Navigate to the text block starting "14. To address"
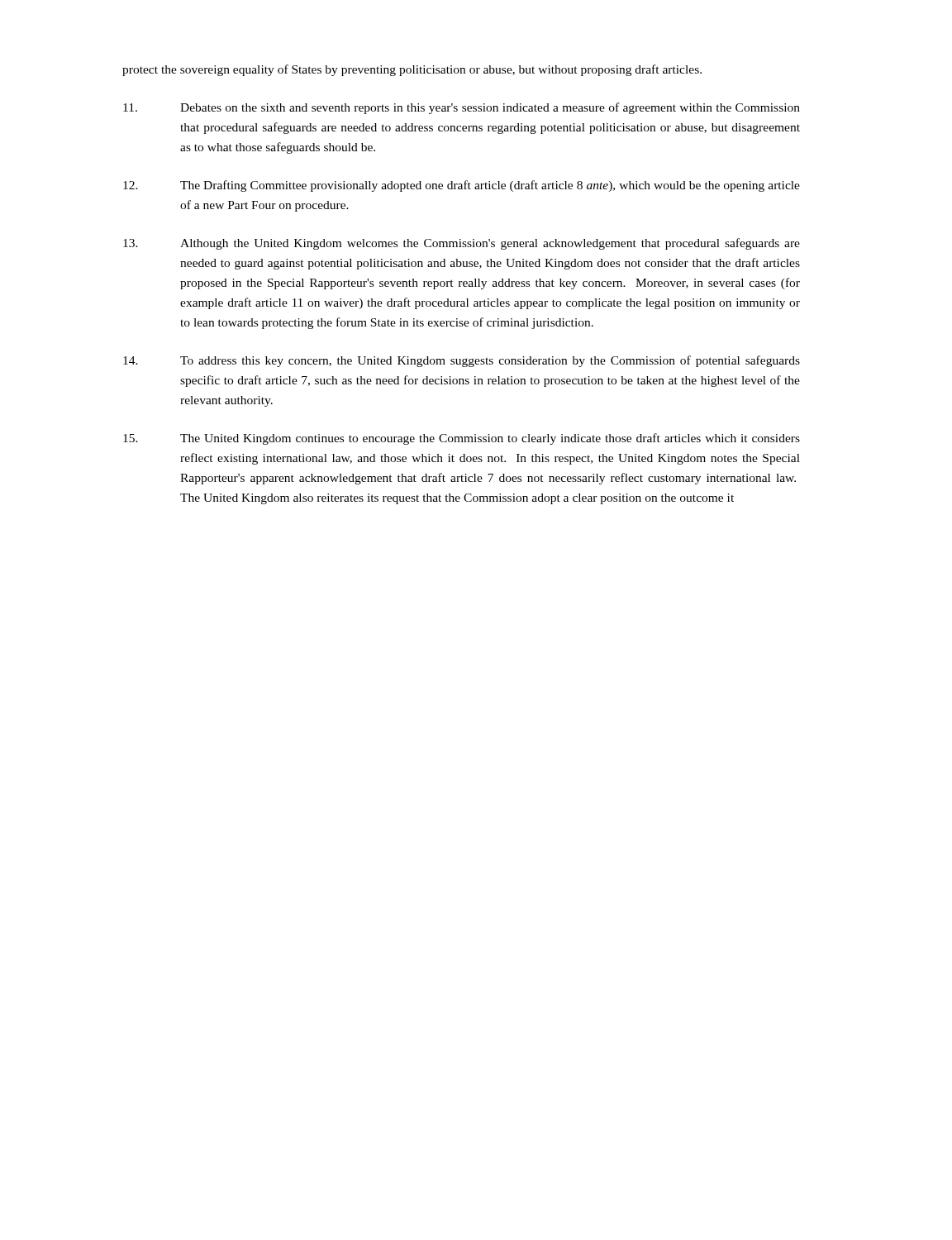This screenshot has width=952, height=1240. (x=461, y=380)
